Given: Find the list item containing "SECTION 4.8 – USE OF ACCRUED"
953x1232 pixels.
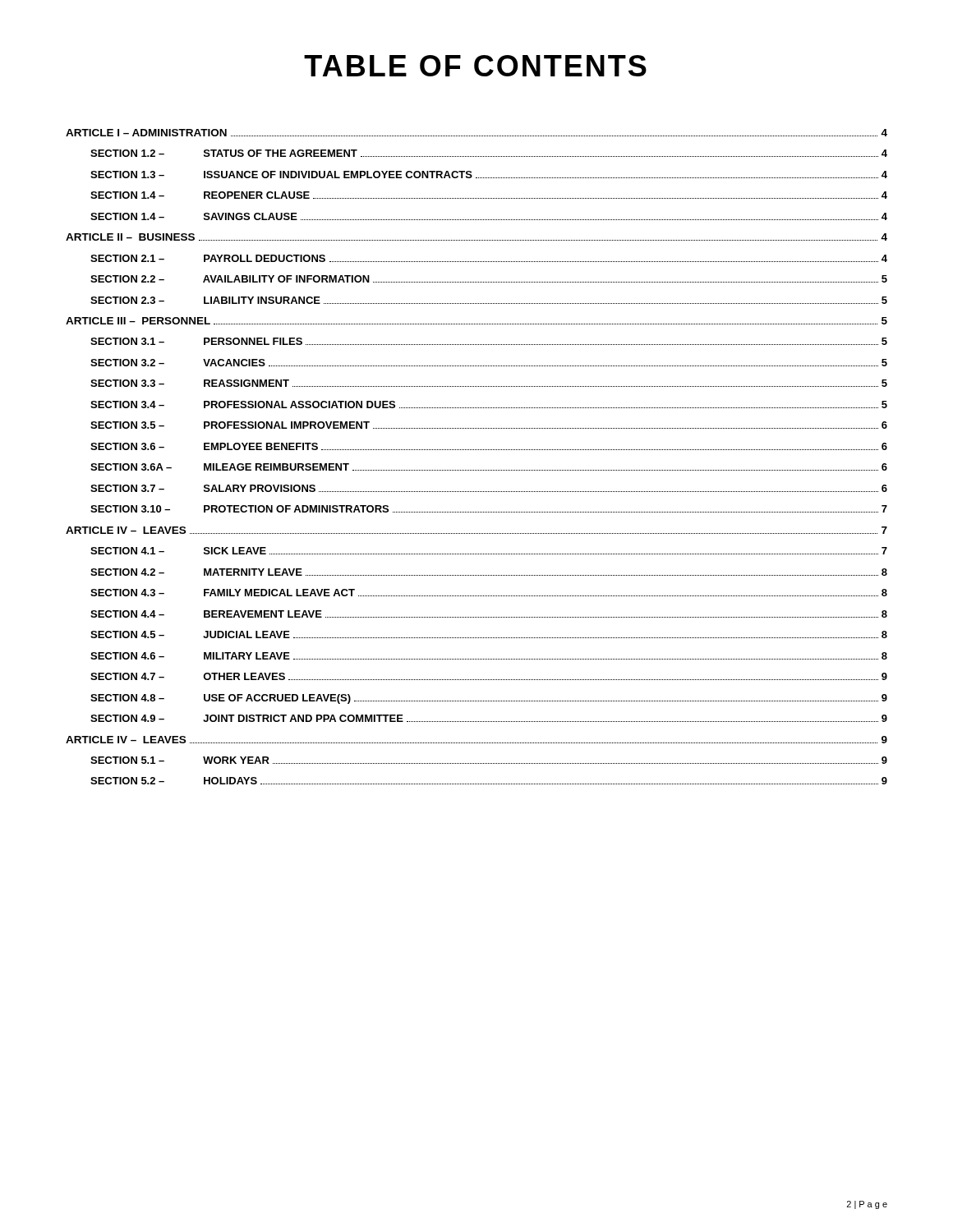Looking at the screenshot, I should point(489,698).
